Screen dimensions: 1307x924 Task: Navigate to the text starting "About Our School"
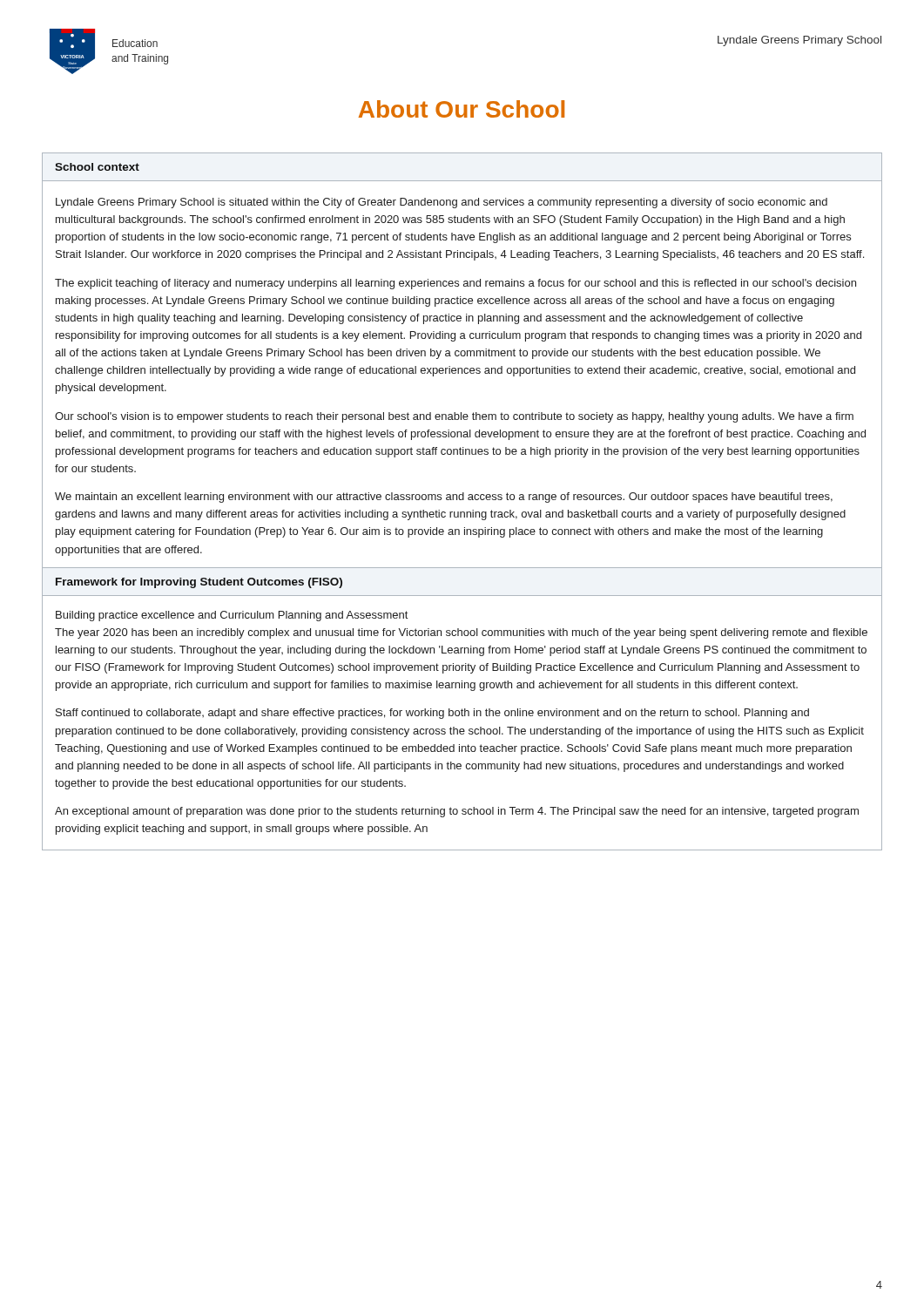462,110
